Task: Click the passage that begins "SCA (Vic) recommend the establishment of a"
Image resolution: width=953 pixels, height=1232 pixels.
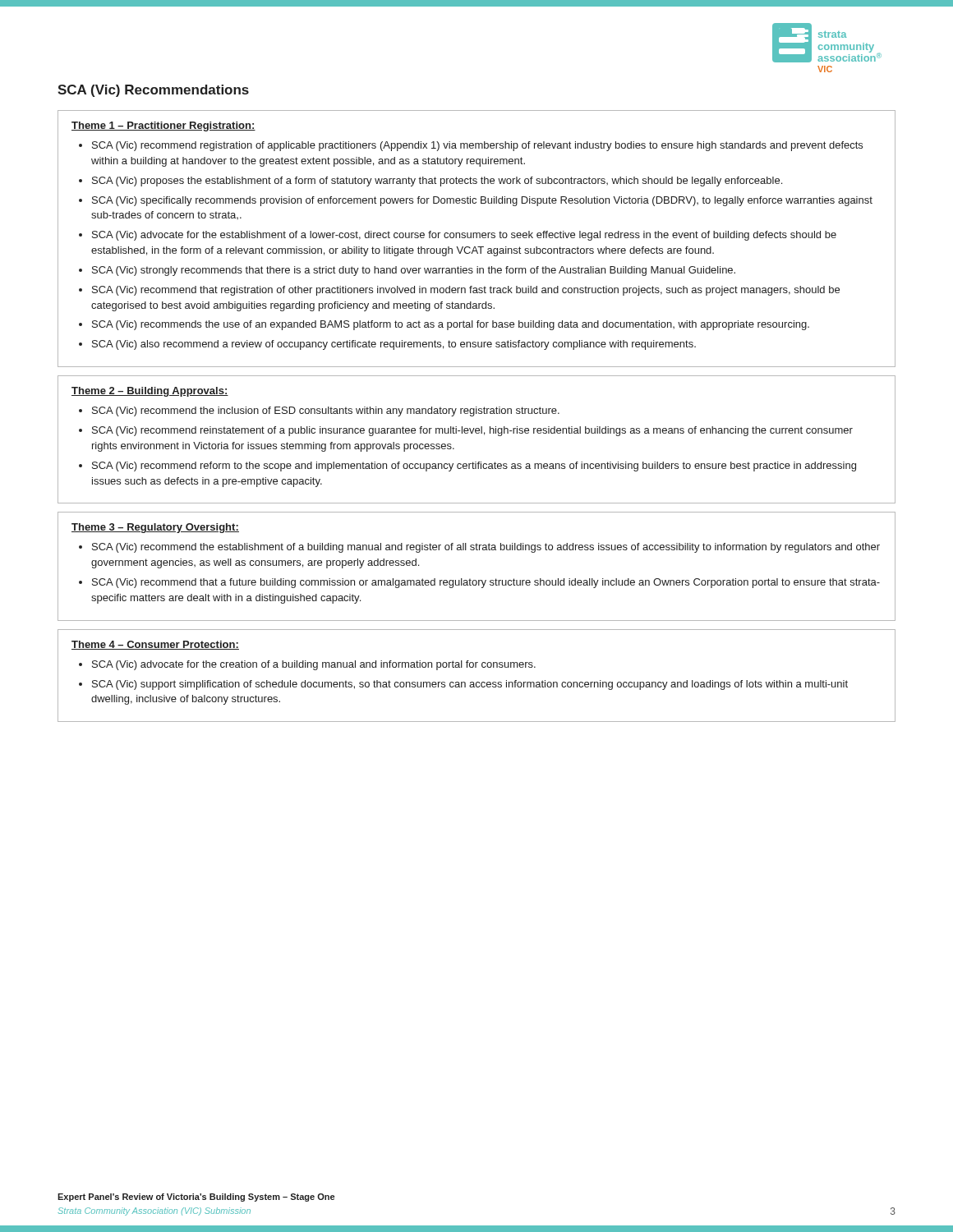Action: [476, 573]
